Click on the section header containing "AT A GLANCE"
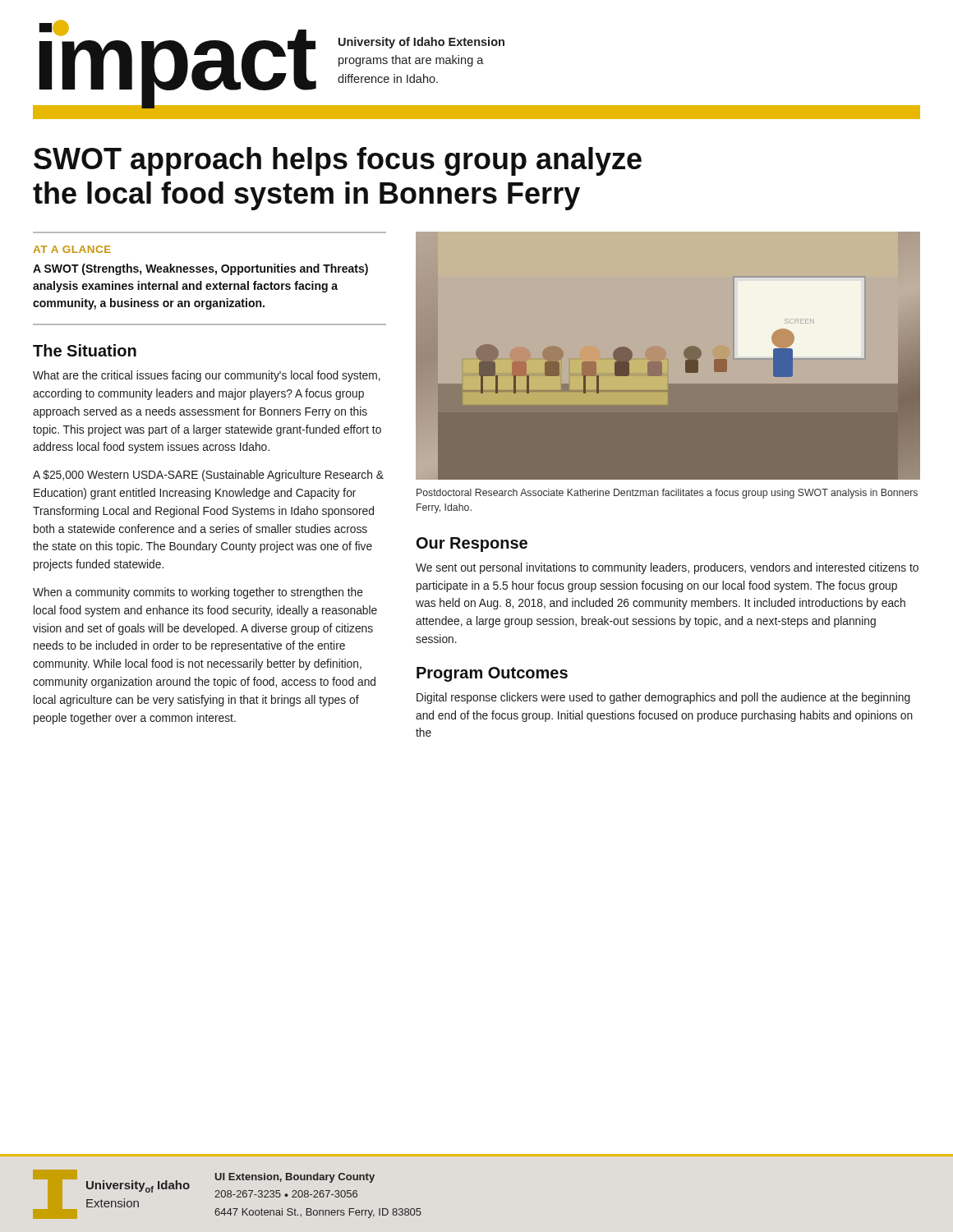This screenshot has width=953, height=1232. pyautogui.click(x=72, y=249)
